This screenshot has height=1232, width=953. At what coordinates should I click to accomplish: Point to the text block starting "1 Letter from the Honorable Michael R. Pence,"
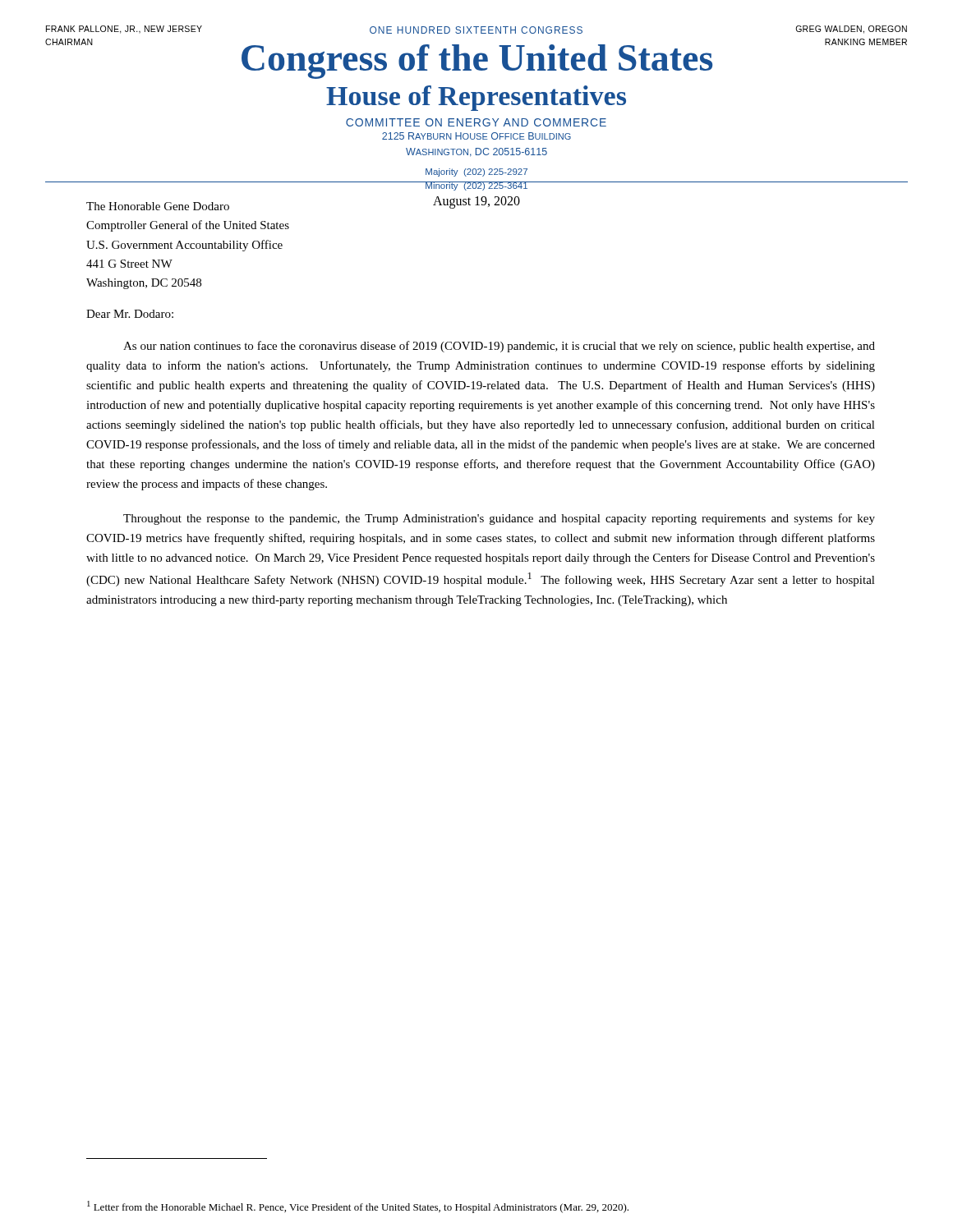point(358,1206)
